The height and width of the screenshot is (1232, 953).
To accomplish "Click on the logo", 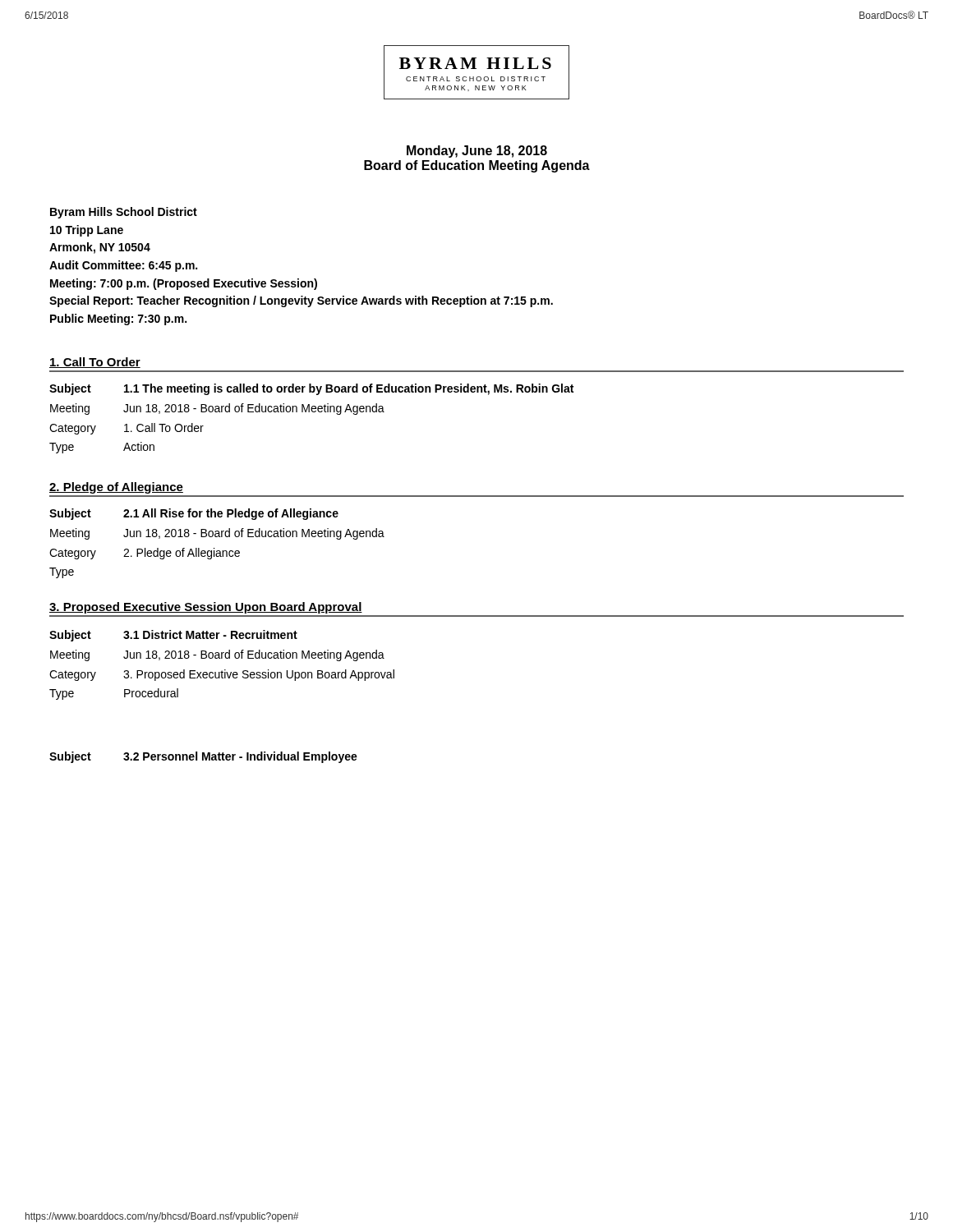I will coord(476,72).
